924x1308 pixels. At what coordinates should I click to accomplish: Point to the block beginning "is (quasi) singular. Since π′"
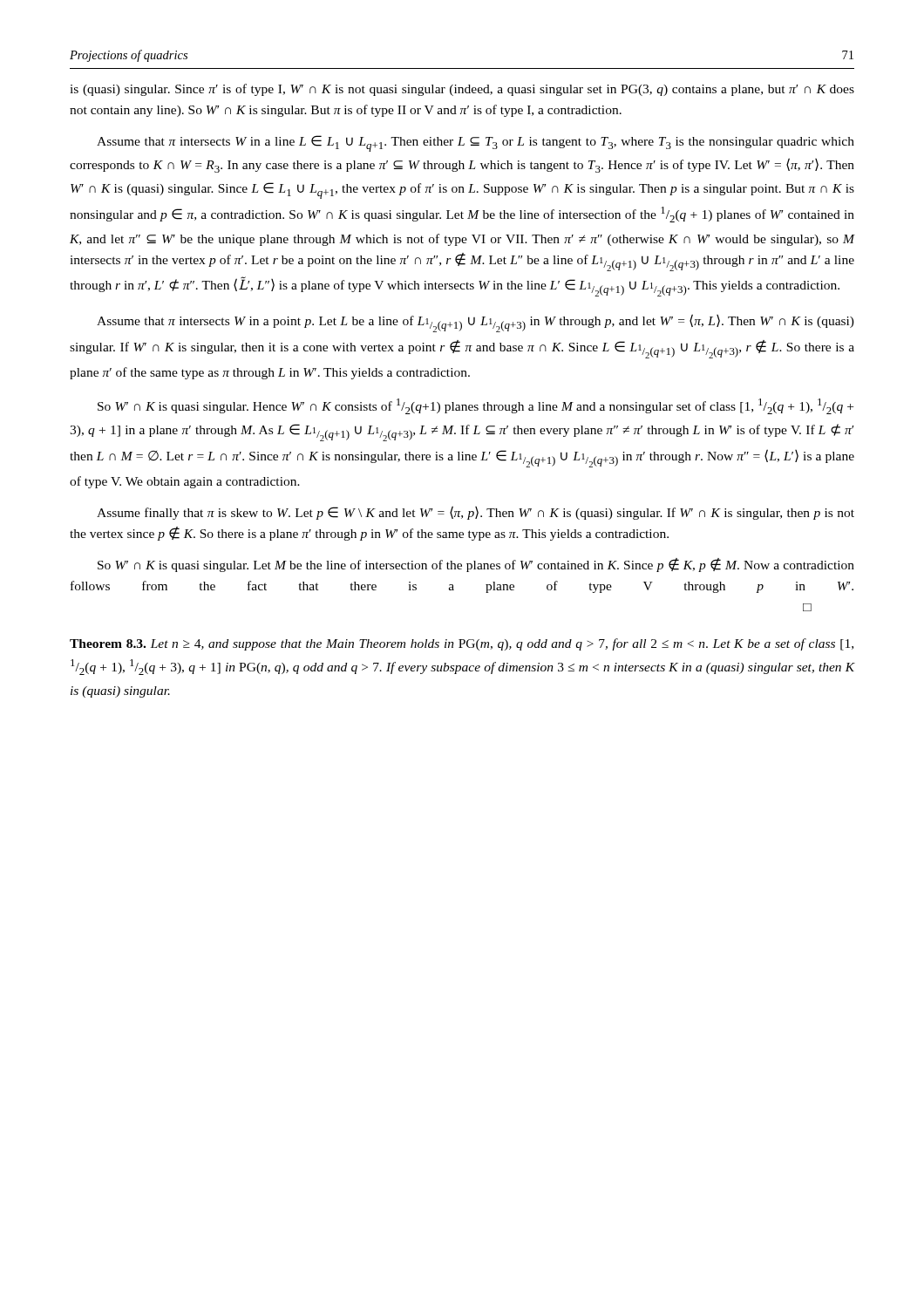pyautogui.click(x=462, y=99)
